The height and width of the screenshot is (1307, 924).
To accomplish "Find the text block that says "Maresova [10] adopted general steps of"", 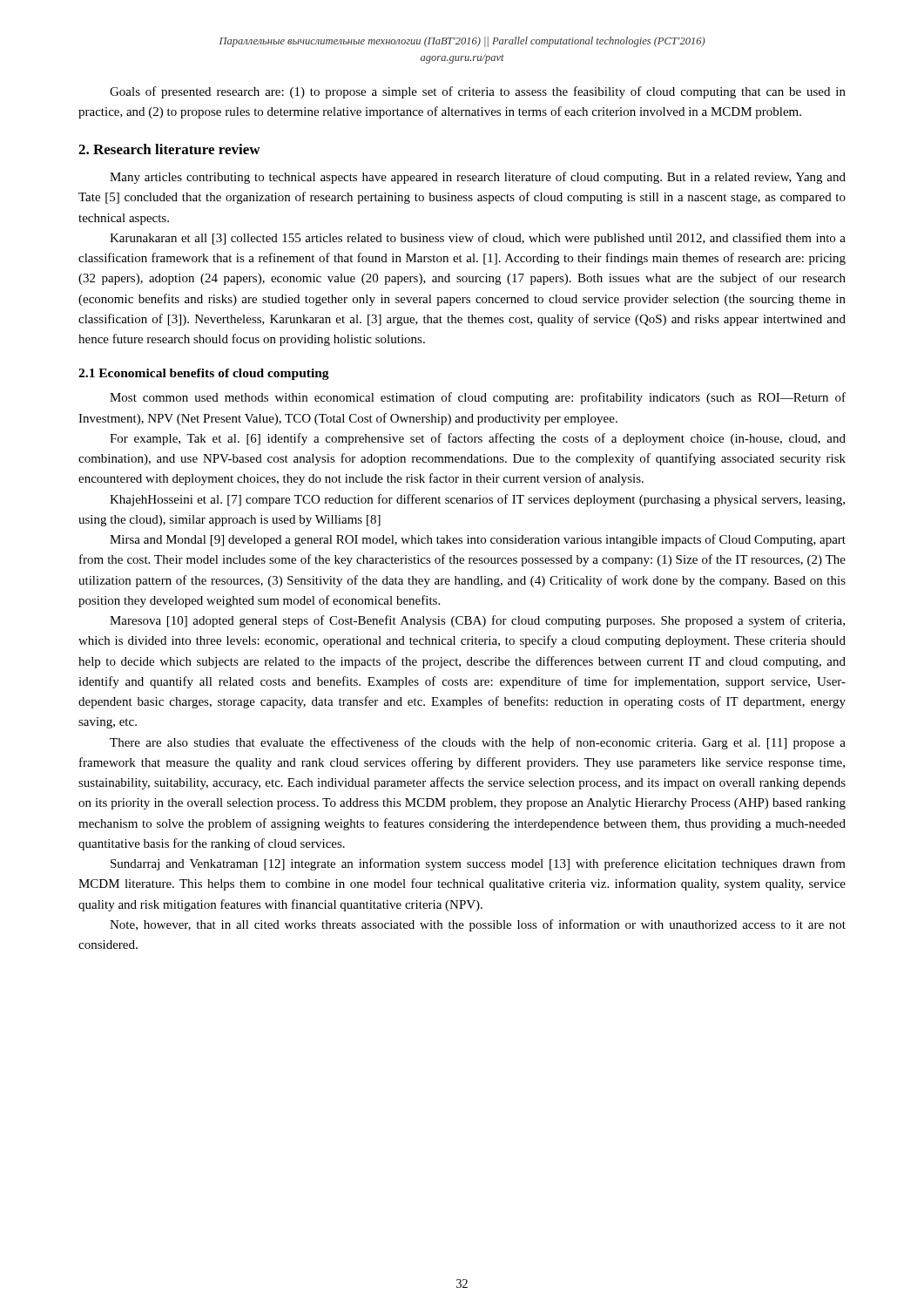I will point(462,672).
